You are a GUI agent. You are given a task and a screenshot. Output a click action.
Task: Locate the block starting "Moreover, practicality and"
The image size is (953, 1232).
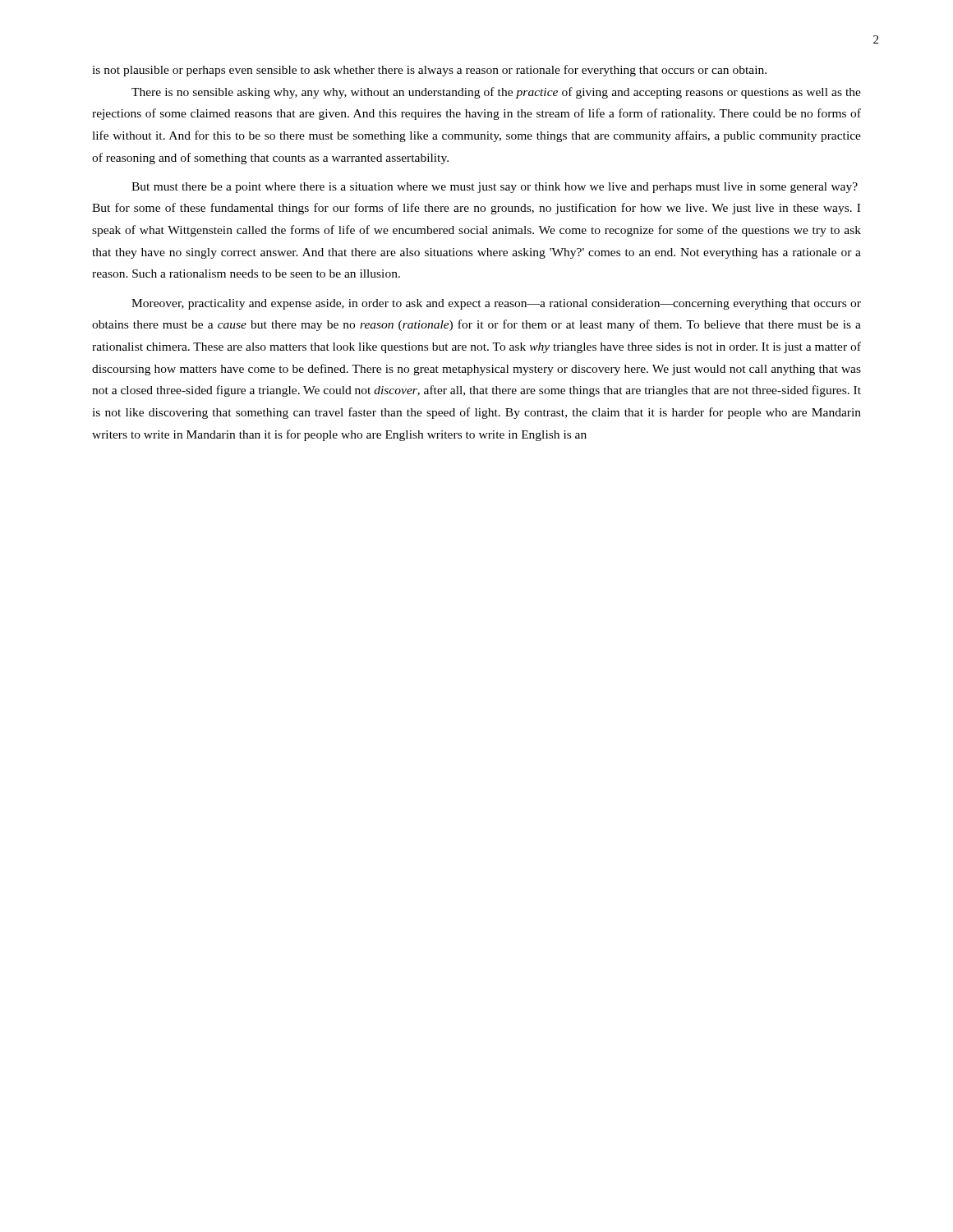coord(476,368)
